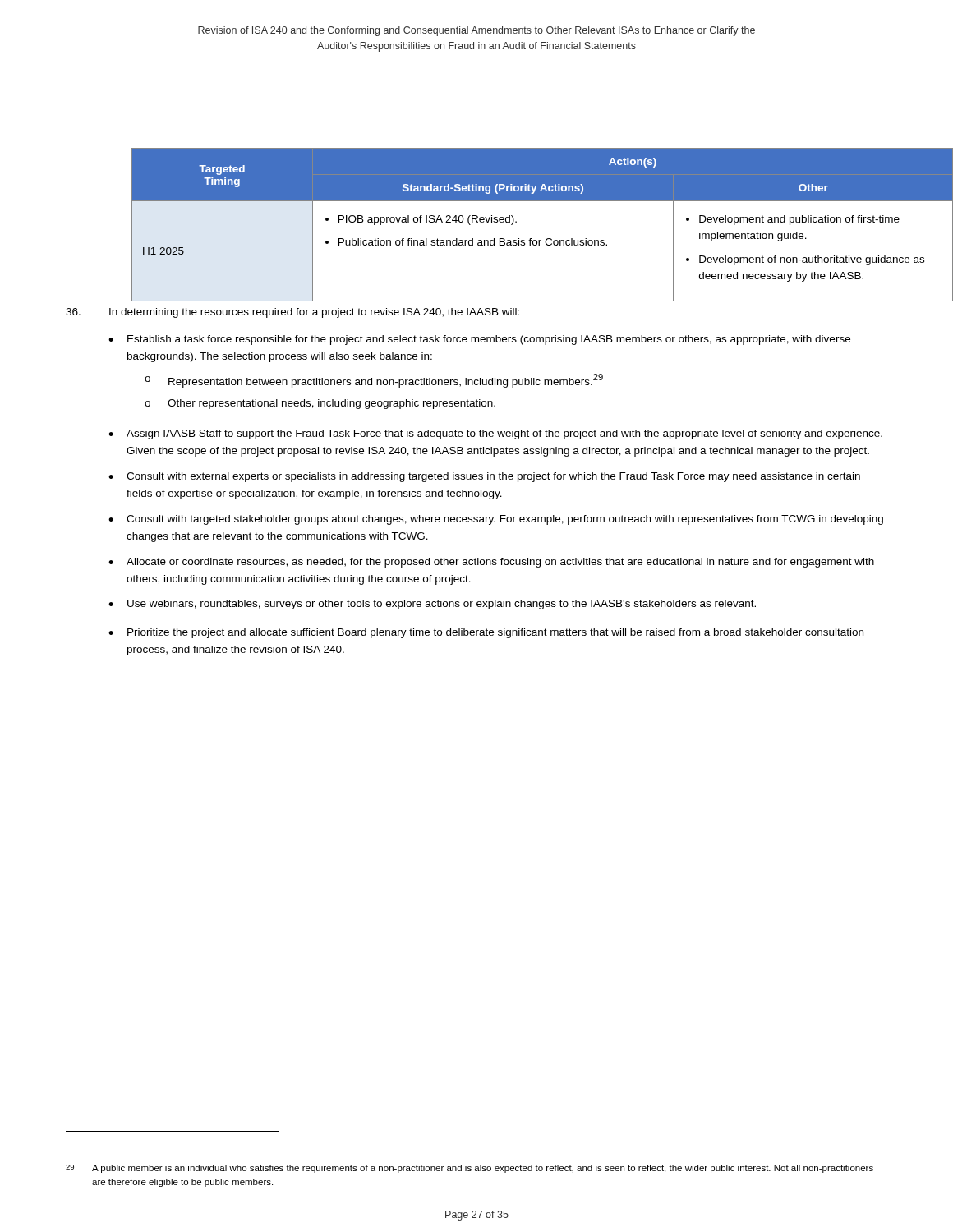Select the block starting "• Prioritize the project and"
This screenshot has width=953, height=1232.
(498, 641)
